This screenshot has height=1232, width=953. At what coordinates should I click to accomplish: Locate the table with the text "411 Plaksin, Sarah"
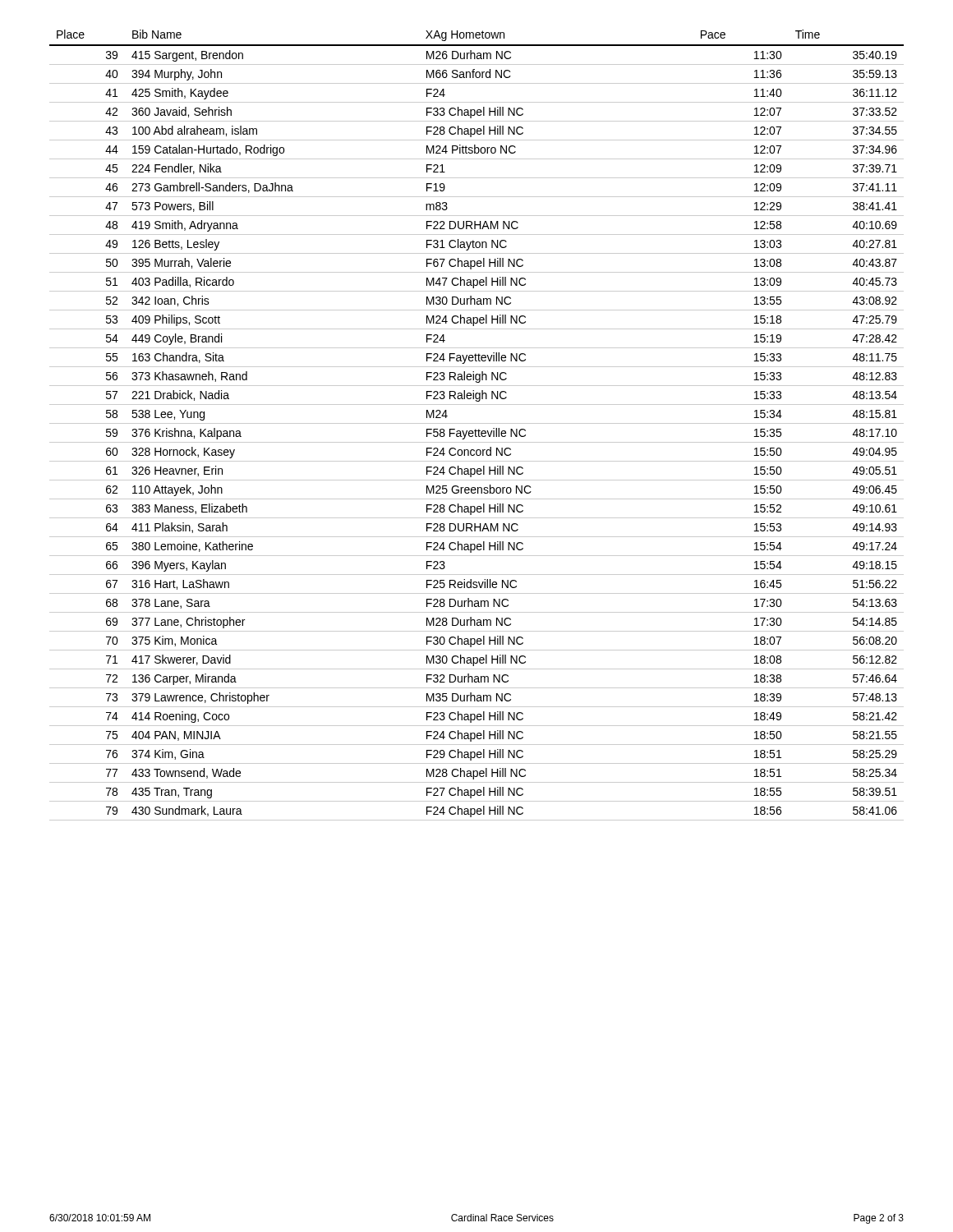click(476, 423)
